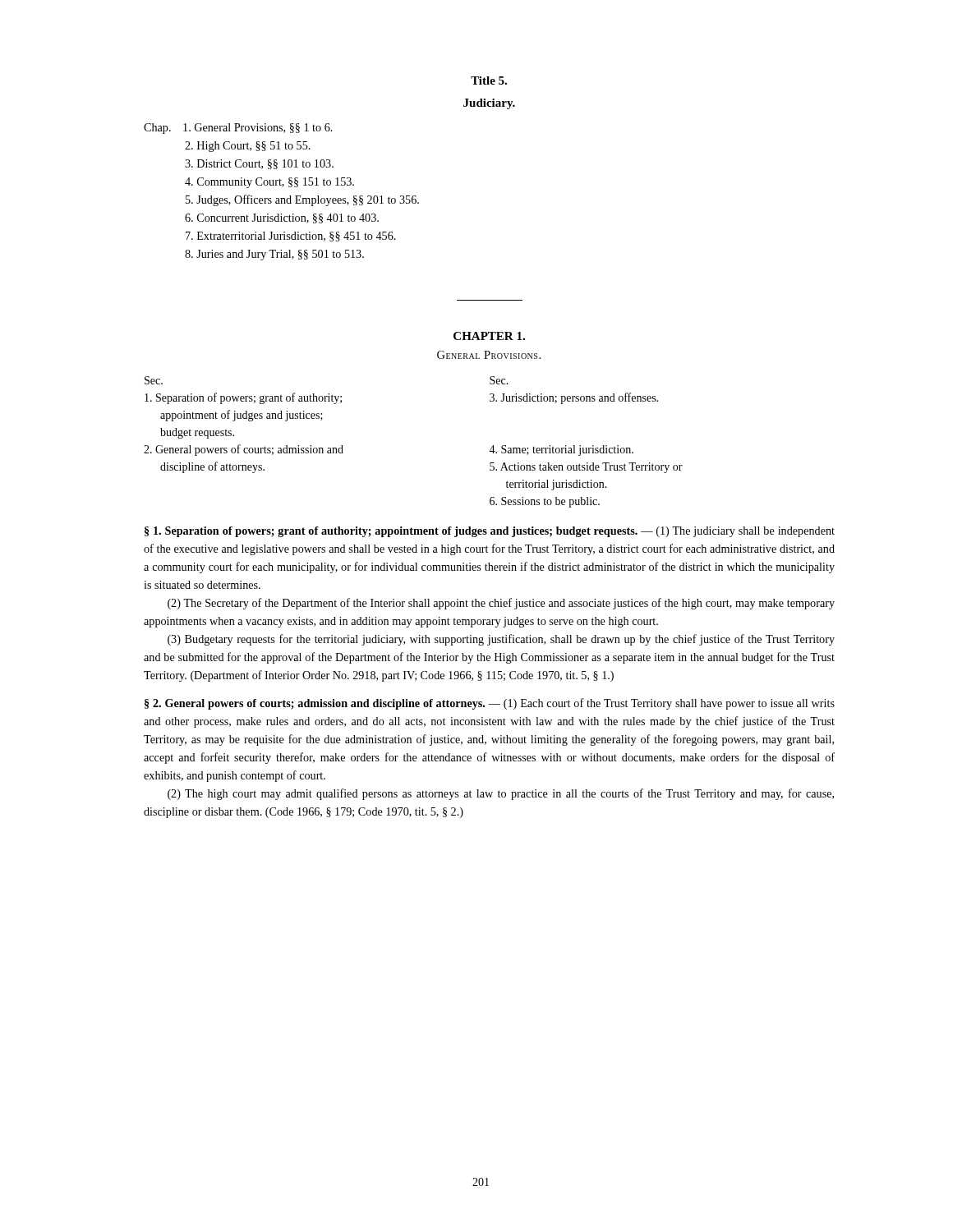Viewport: 962px width, 1232px height.
Task: Navigate to the text block starting "3. District Court,"
Action: (259, 163)
